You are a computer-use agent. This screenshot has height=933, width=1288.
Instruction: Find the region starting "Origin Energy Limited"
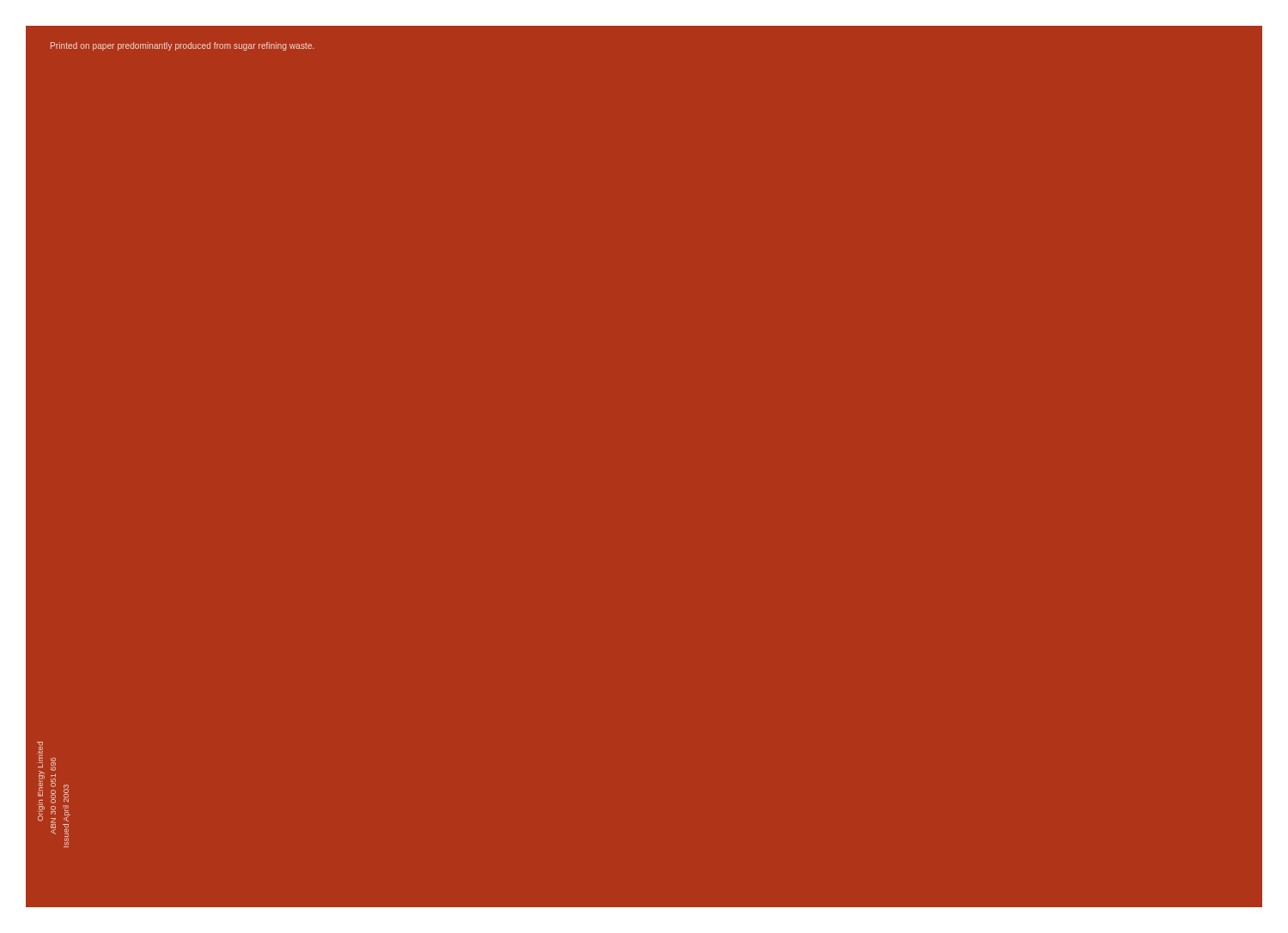tap(40, 781)
